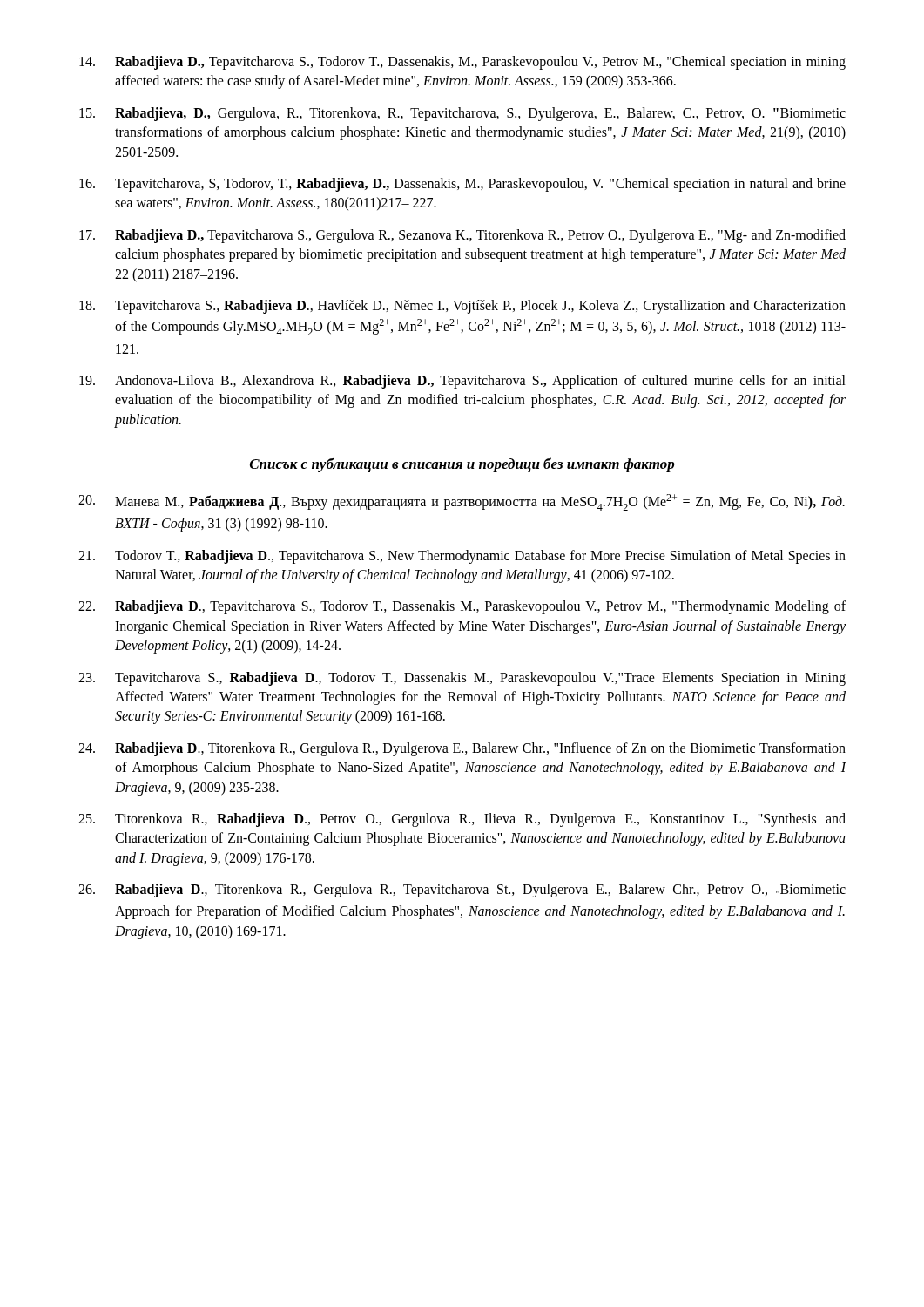Find the block on this page that starts "24. Rabadjieva D., Titorenkova R., Gergulova"

coord(462,768)
